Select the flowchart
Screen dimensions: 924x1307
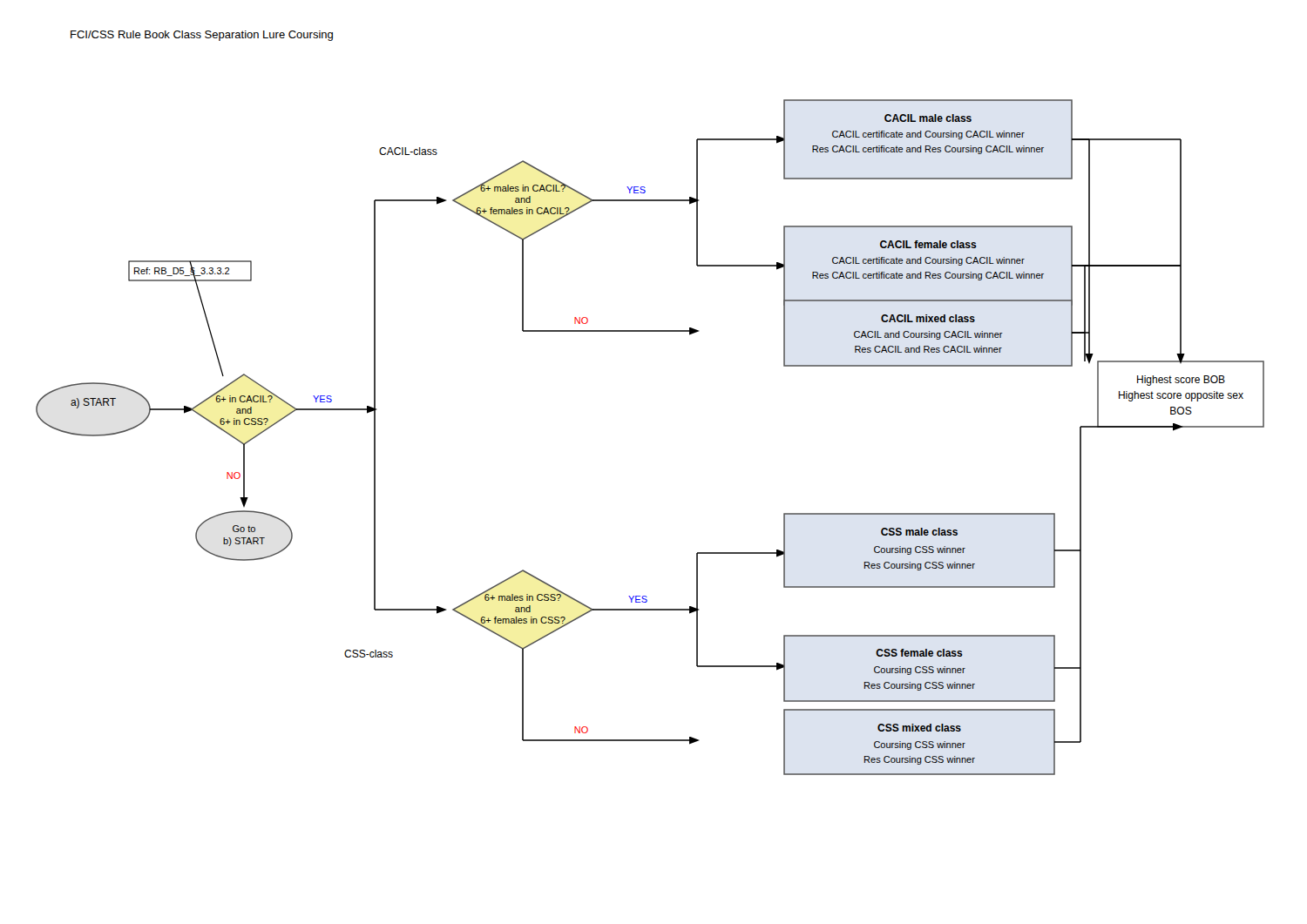tap(654, 462)
